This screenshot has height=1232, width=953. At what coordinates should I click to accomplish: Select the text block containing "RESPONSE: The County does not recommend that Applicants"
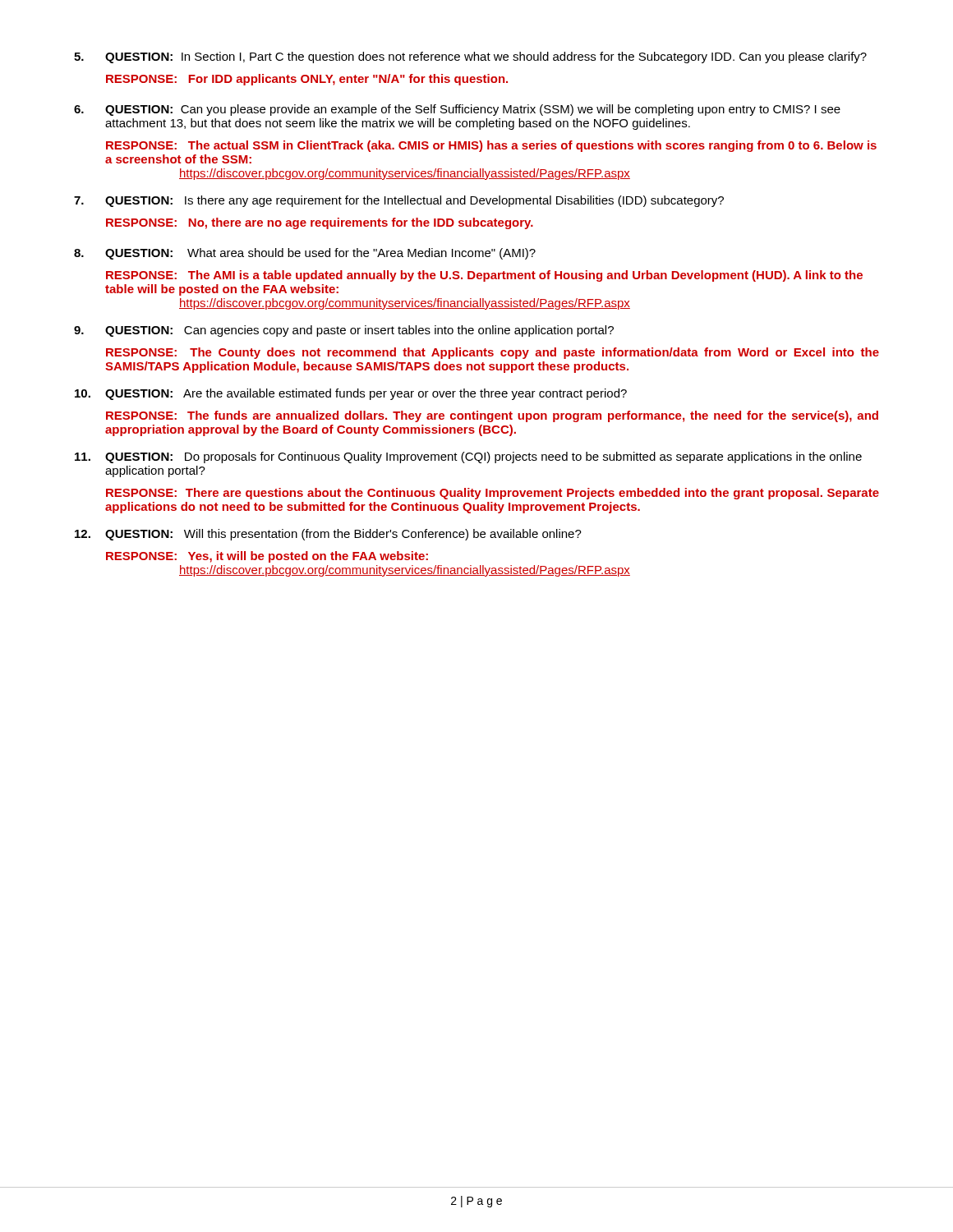492,359
